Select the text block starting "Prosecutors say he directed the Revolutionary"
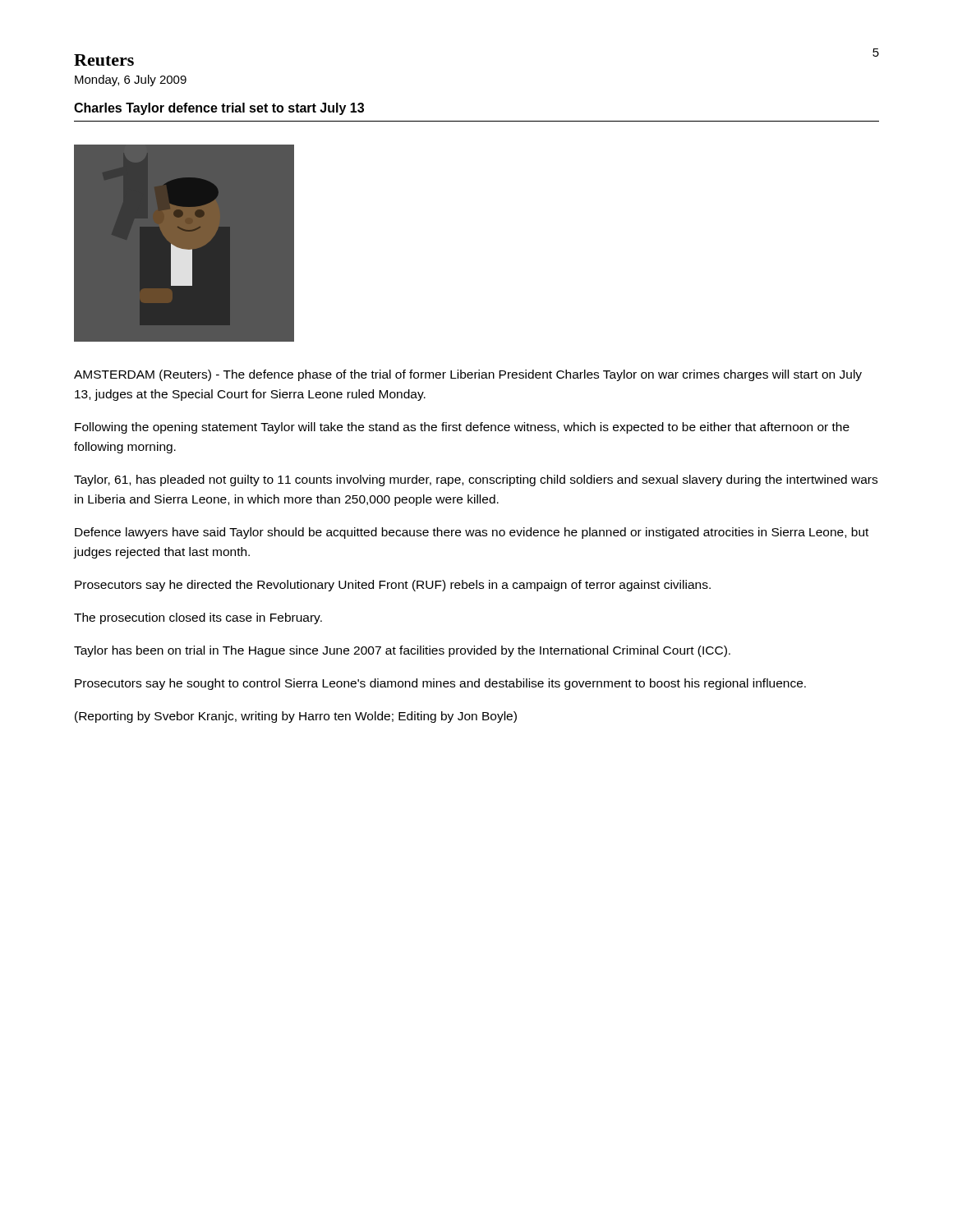This screenshot has height=1232, width=953. pyautogui.click(x=393, y=585)
